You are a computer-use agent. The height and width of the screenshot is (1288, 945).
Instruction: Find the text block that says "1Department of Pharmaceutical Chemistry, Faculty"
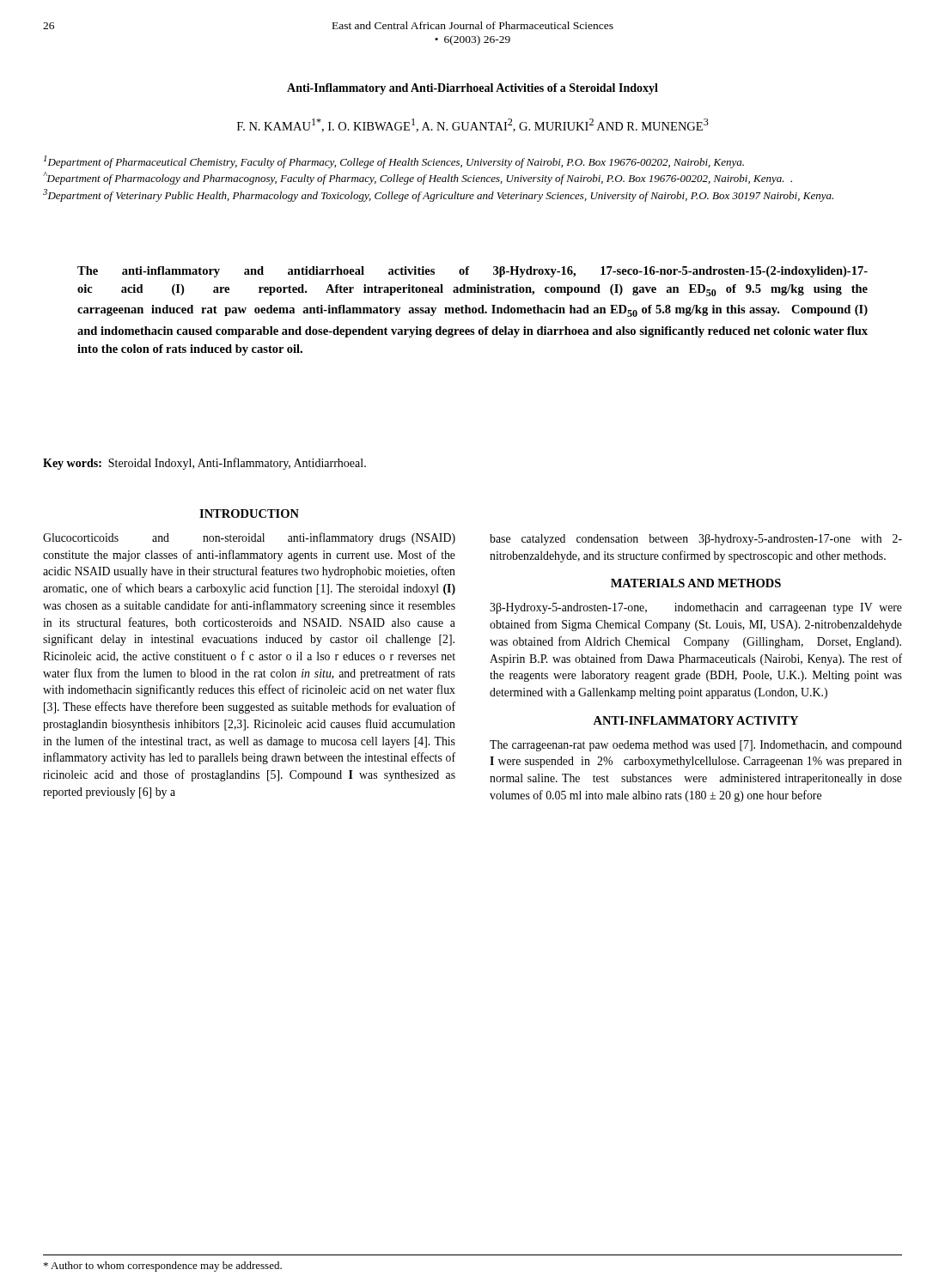[439, 177]
